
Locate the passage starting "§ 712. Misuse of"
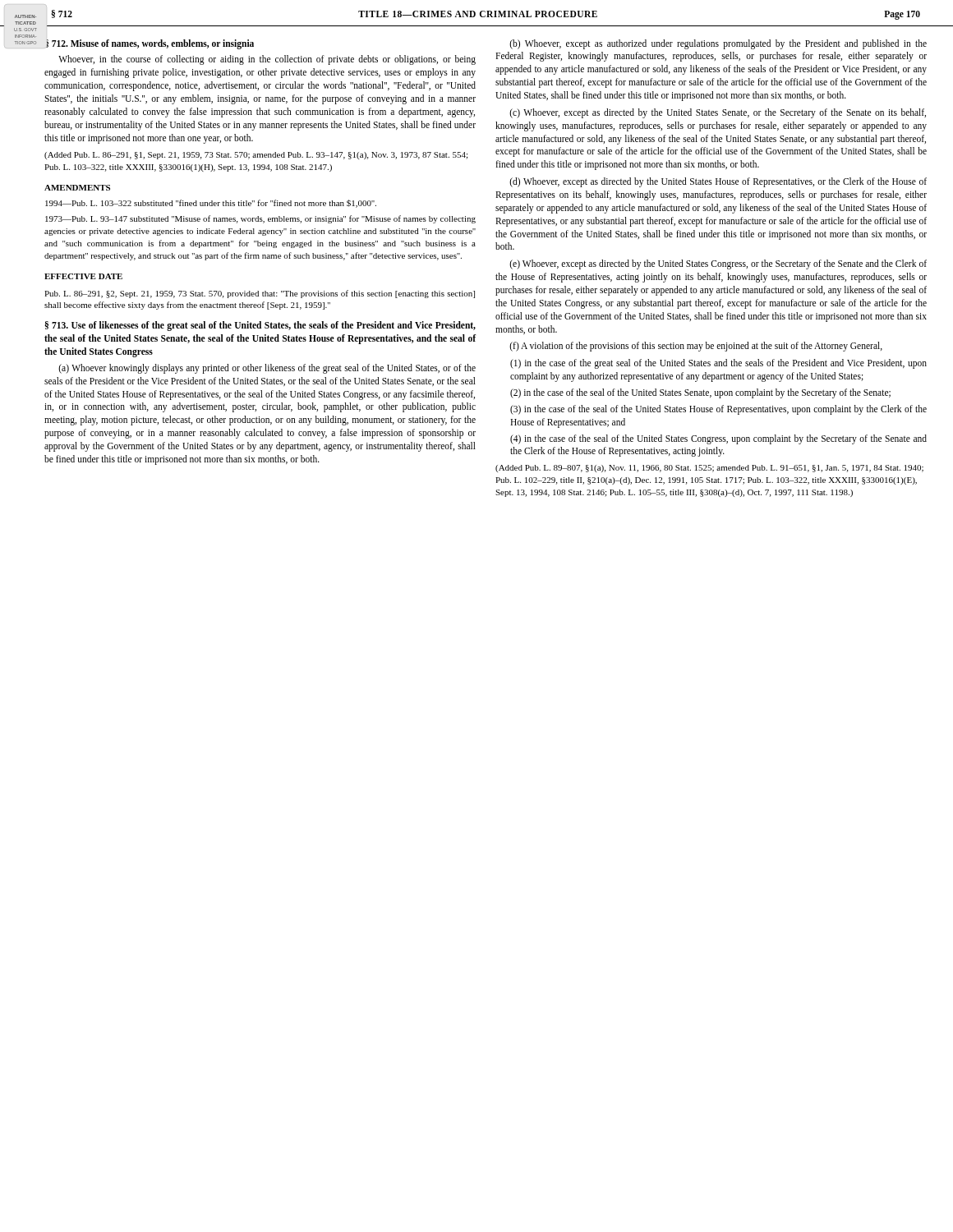pos(149,44)
